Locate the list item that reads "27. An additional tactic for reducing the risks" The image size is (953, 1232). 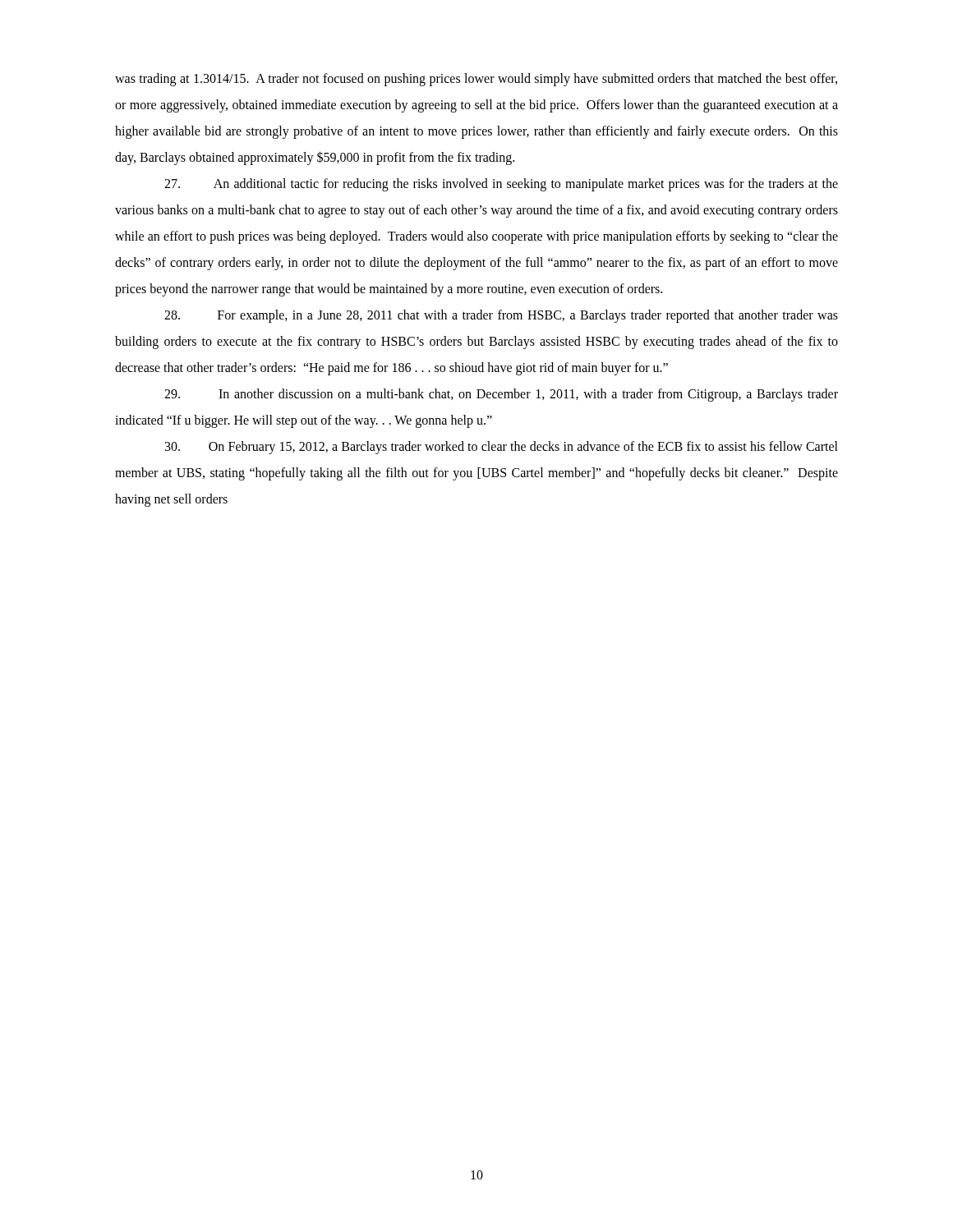tap(476, 236)
